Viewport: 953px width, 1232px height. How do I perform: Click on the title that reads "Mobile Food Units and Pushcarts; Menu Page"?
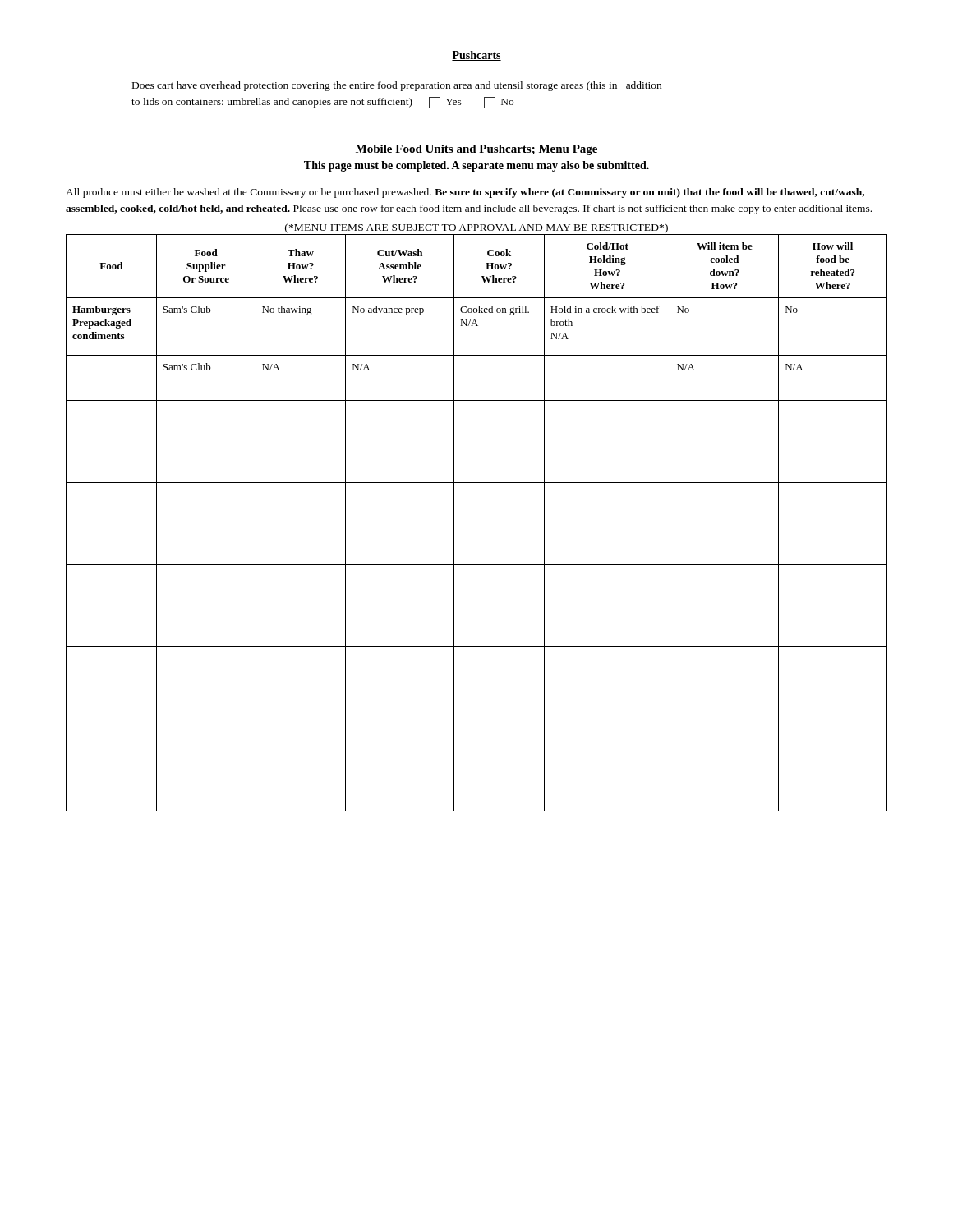pyautogui.click(x=476, y=157)
